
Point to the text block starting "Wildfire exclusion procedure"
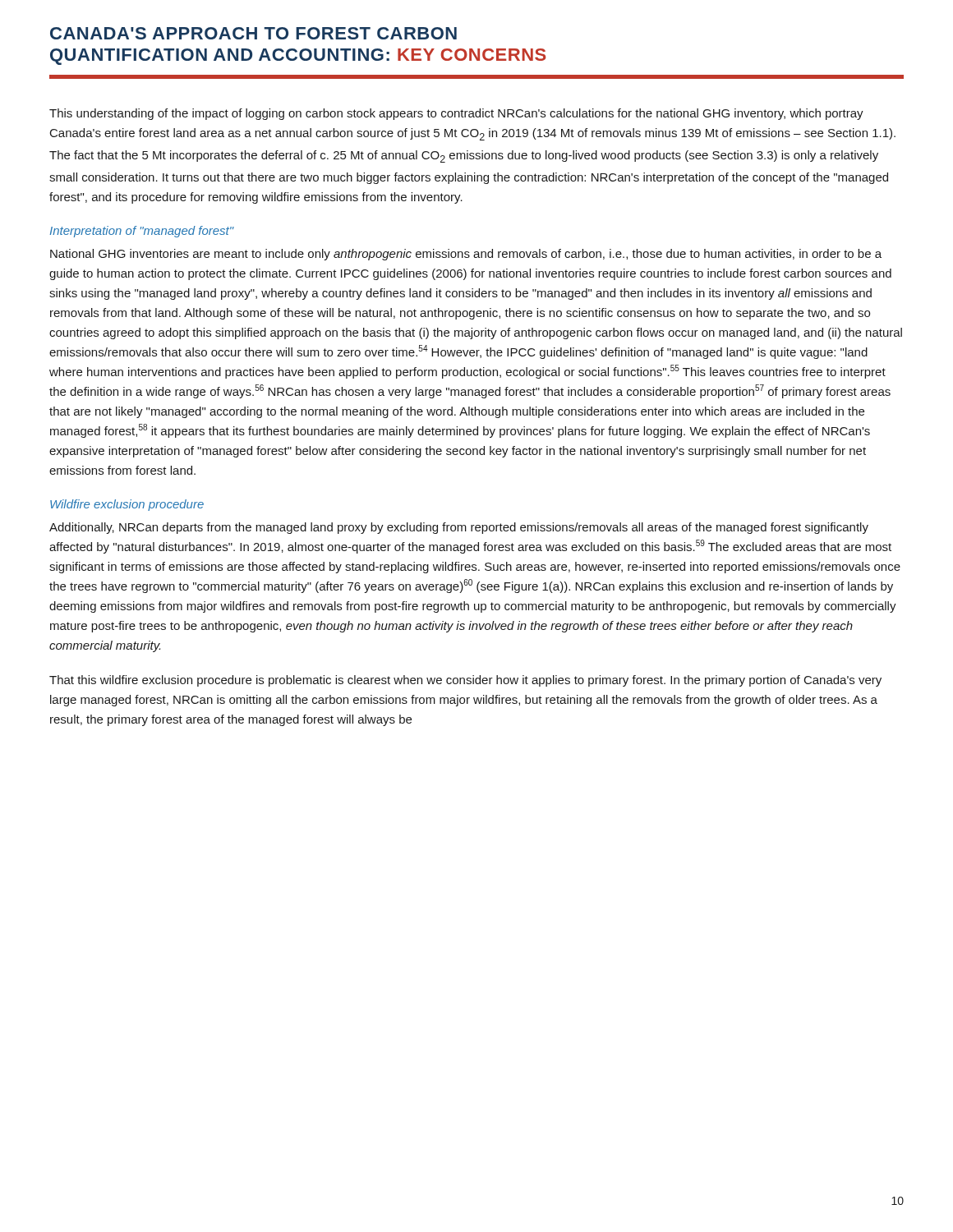tap(127, 504)
